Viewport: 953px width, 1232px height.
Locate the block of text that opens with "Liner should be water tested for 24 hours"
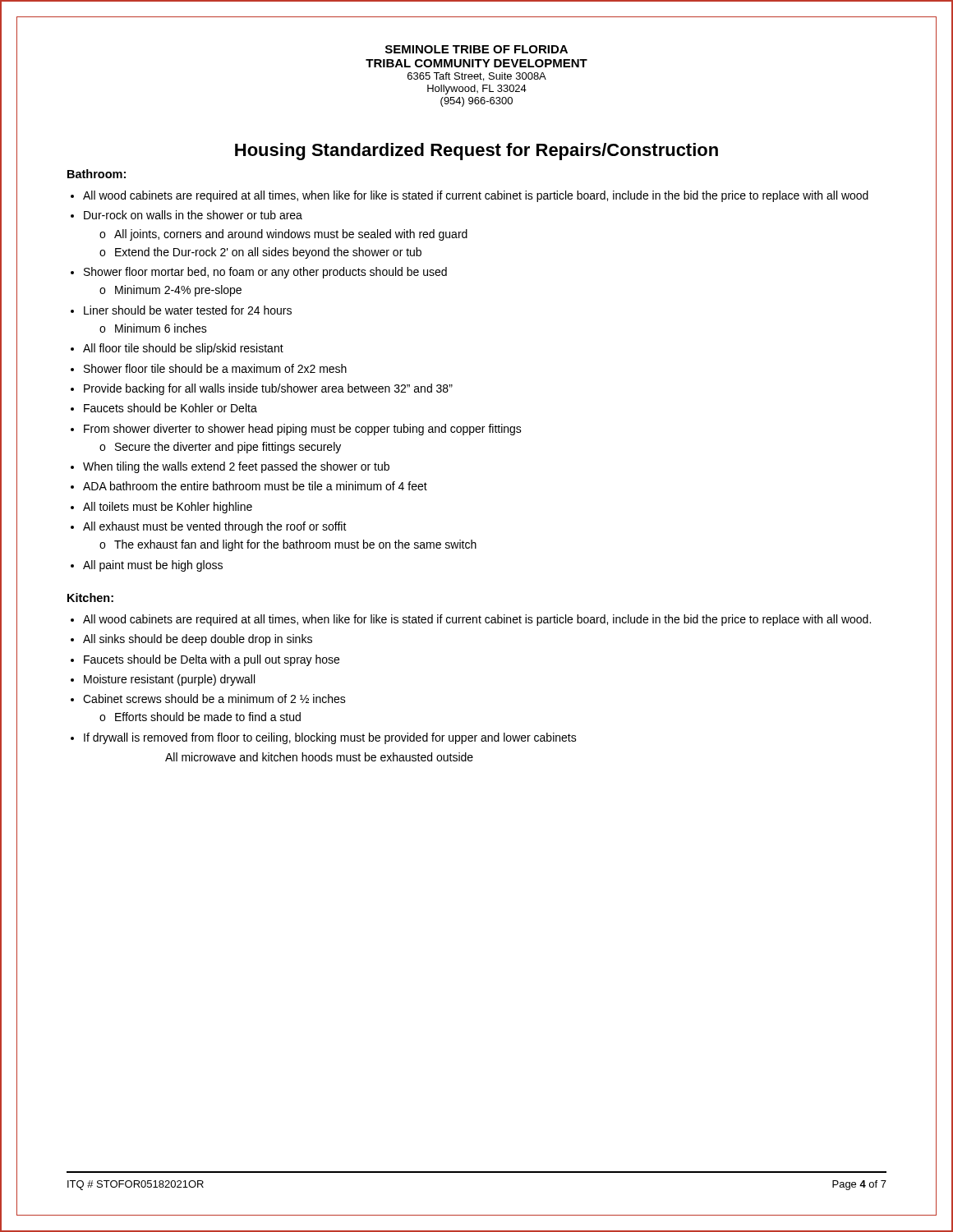click(188, 310)
